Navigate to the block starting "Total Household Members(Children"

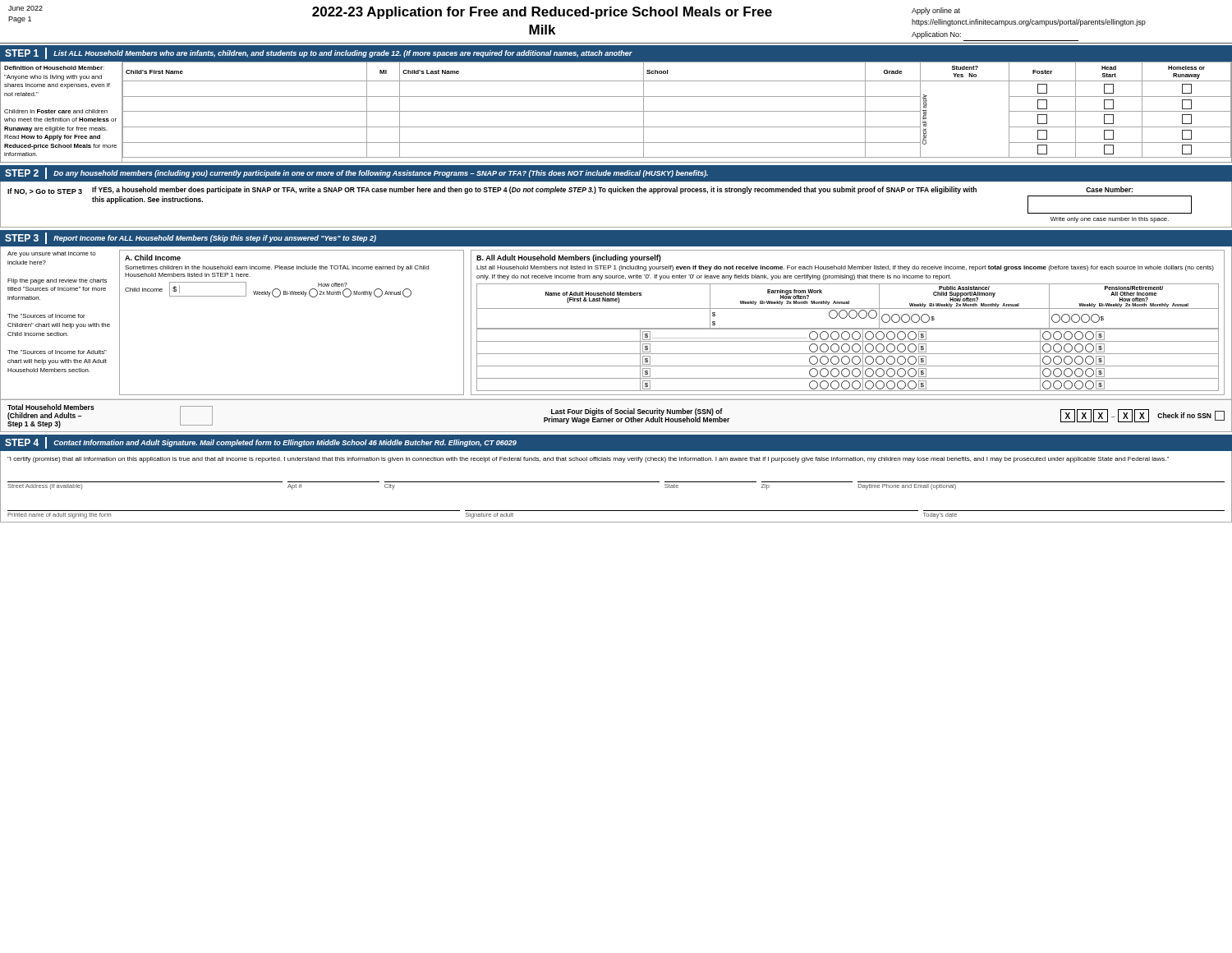[51, 416]
